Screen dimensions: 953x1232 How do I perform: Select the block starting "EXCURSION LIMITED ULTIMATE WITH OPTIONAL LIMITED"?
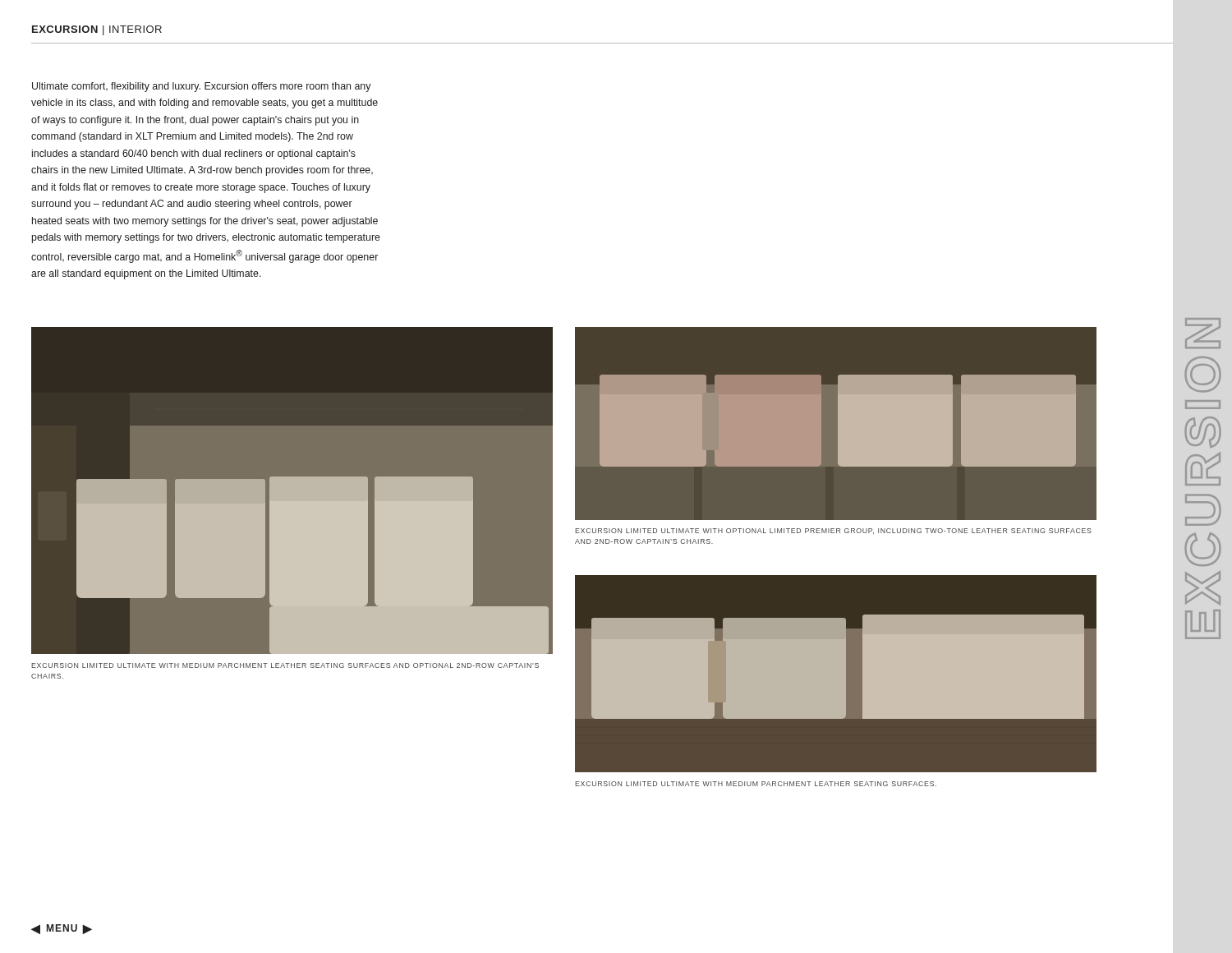(x=834, y=536)
